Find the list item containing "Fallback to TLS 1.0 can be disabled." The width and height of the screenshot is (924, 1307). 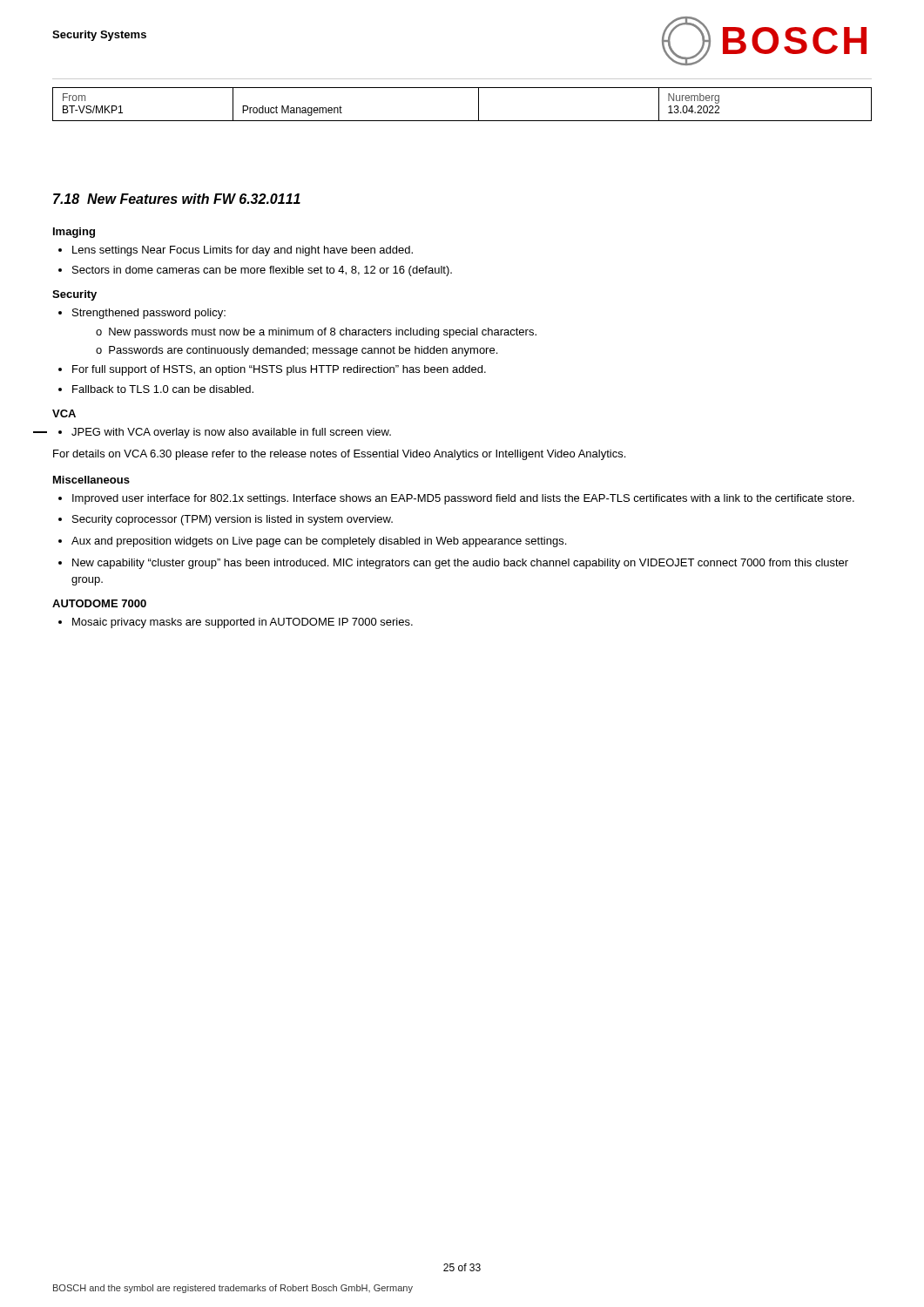point(163,389)
